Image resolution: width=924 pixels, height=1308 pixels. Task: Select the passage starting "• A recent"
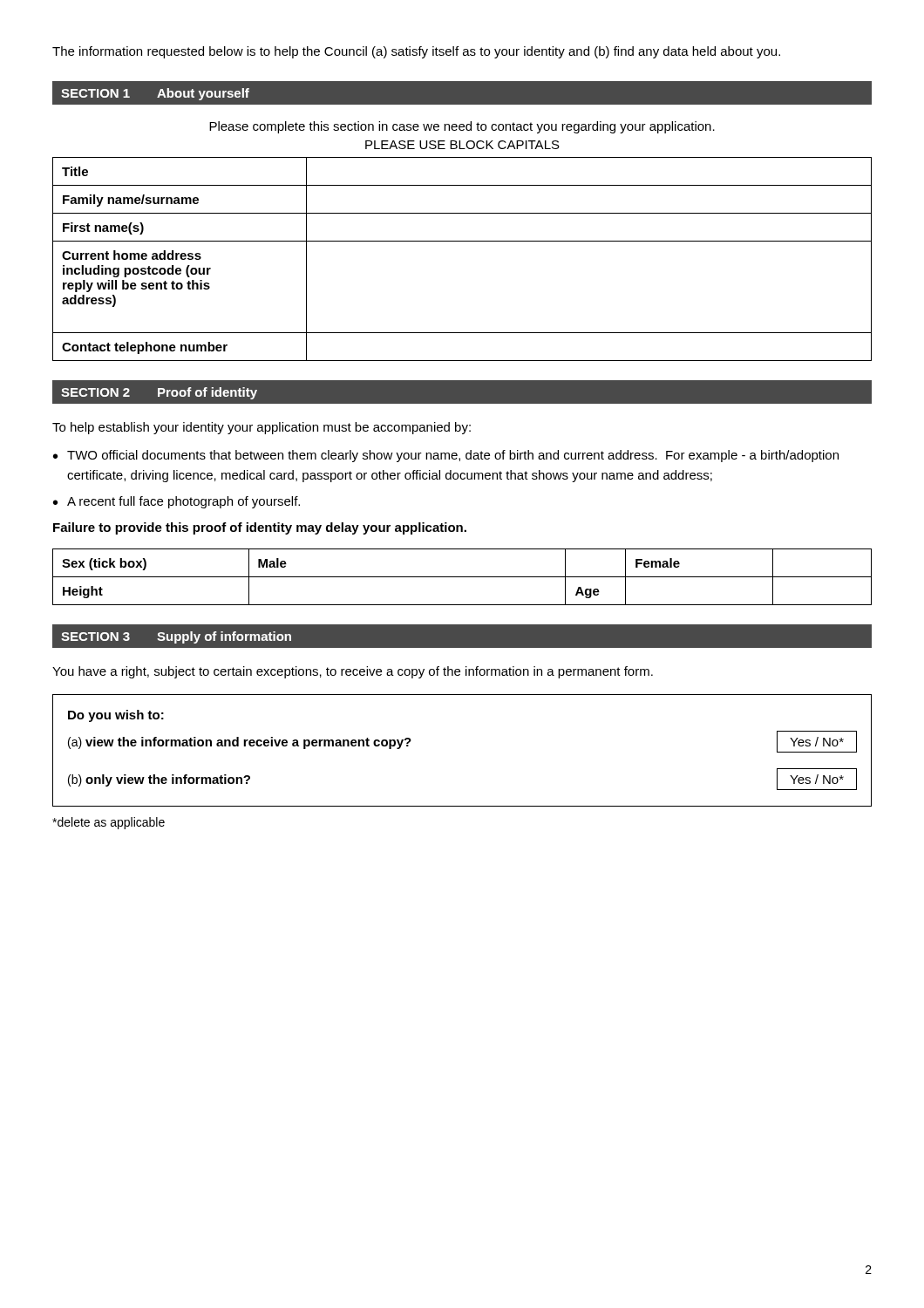click(177, 502)
